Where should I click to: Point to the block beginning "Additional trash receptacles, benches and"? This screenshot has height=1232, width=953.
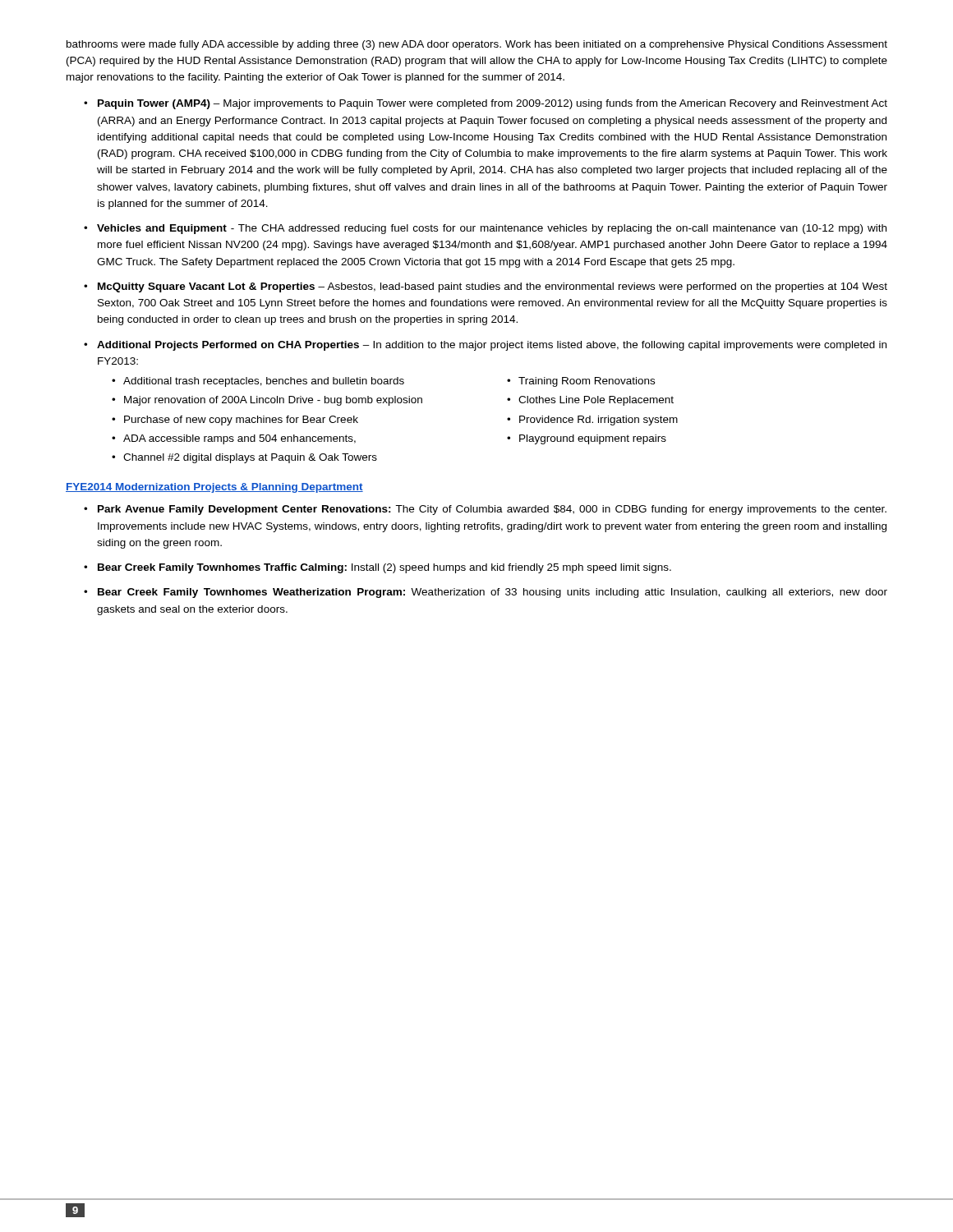[264, 381]
